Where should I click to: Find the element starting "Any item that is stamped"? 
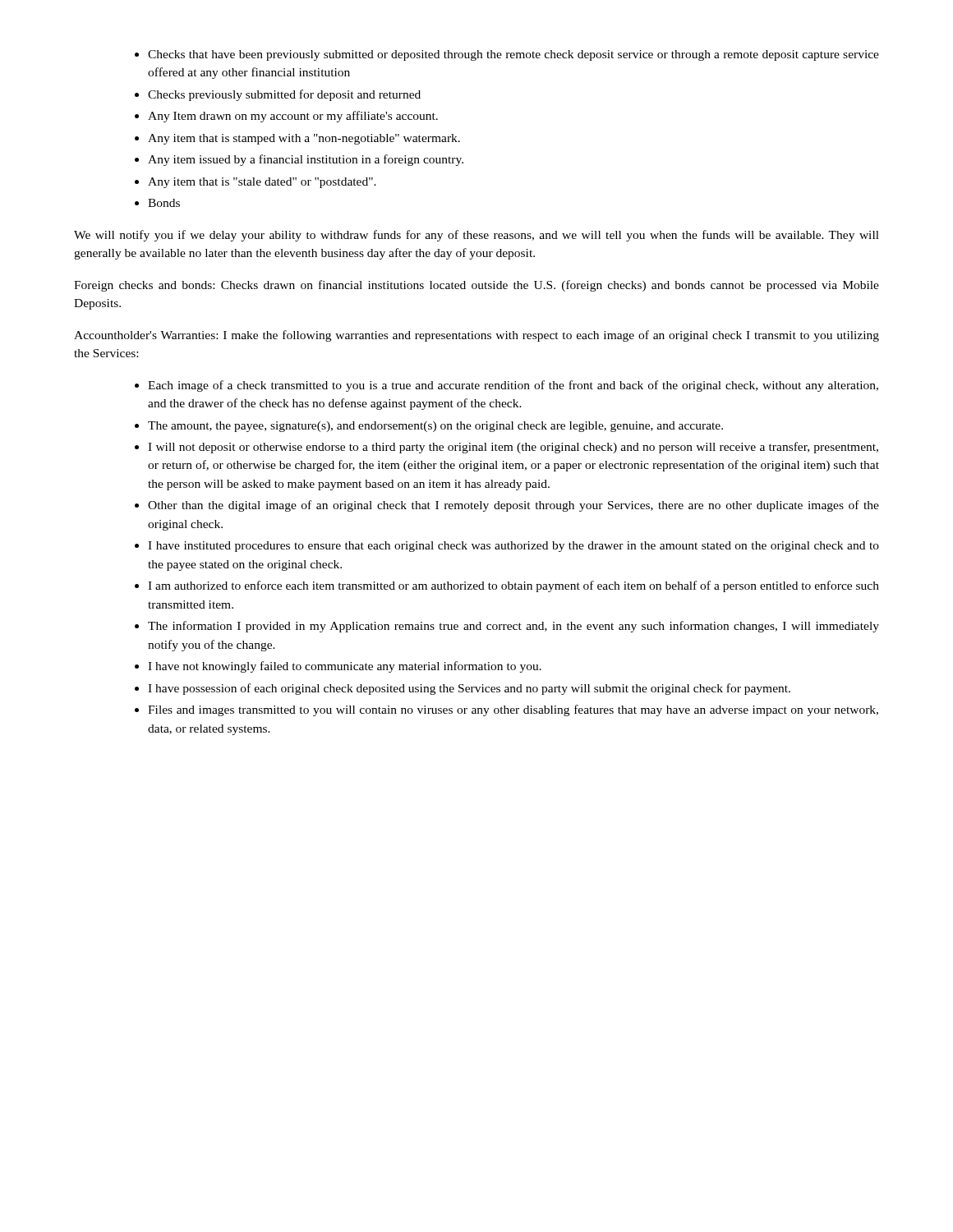pyautogui.click(x=304, y=137)
